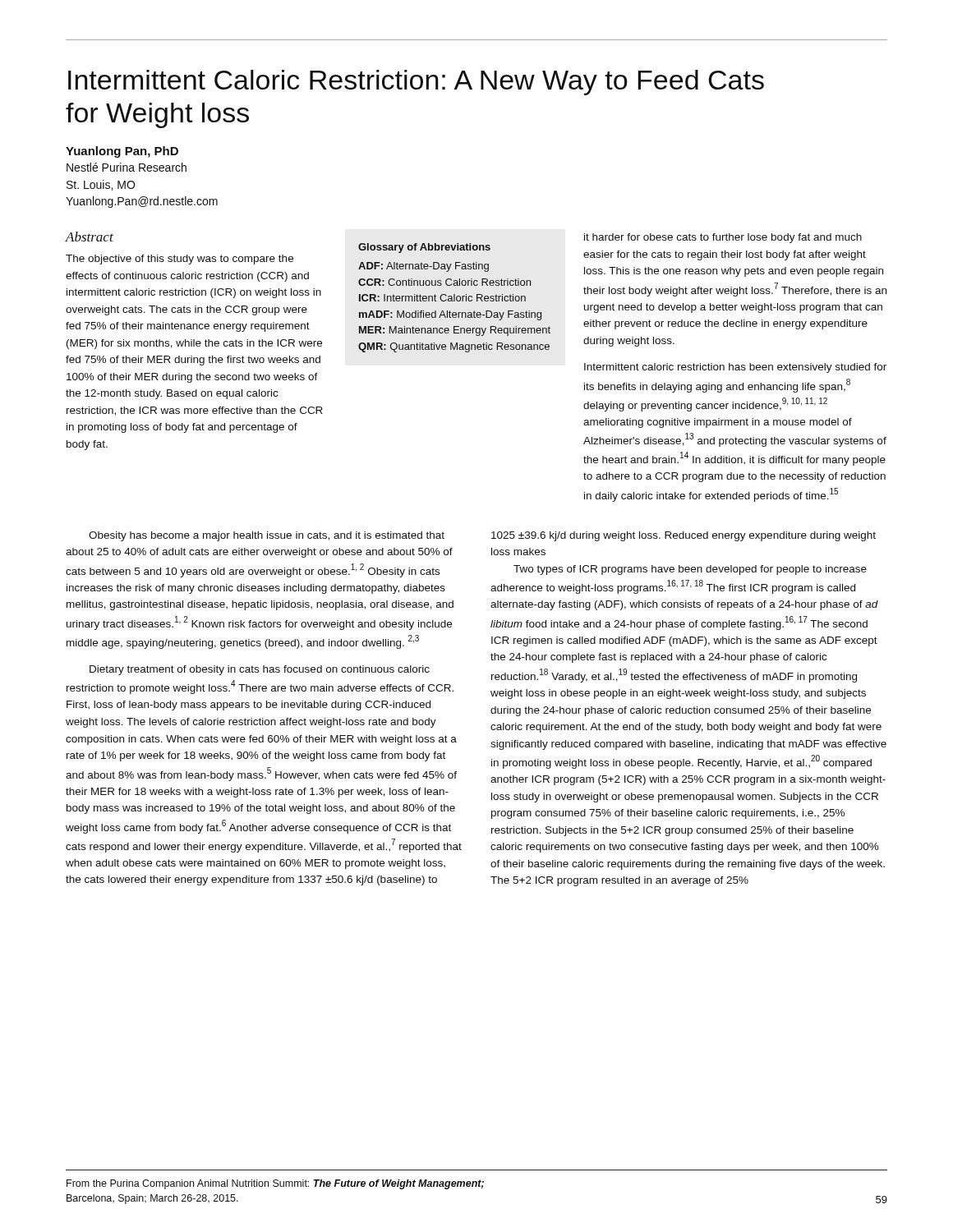Viewport: 953px width, 1232px height.
Task: Click a section header
Action: point(195,237)
